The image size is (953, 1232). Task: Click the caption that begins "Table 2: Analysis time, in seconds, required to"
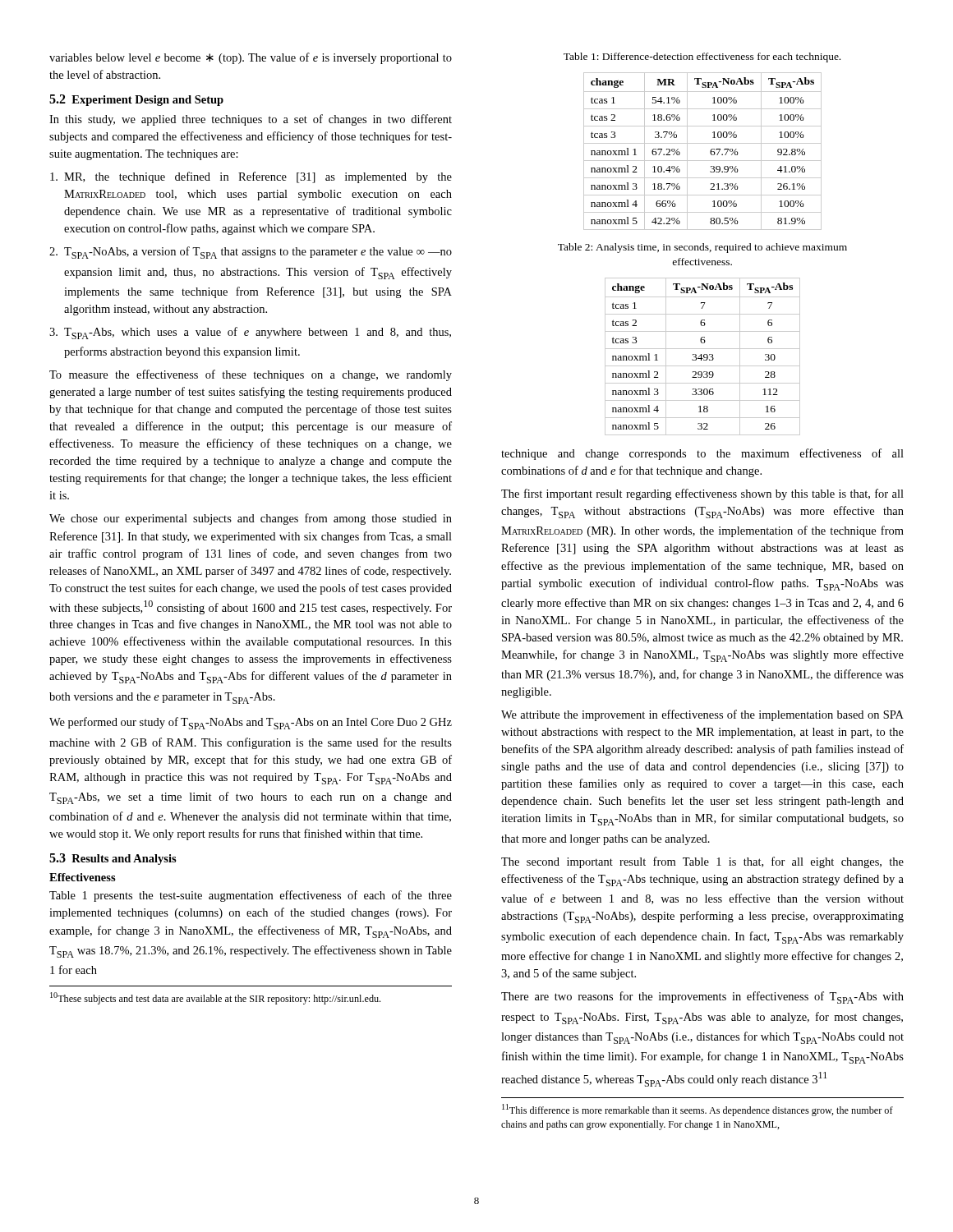pos(702,254)
